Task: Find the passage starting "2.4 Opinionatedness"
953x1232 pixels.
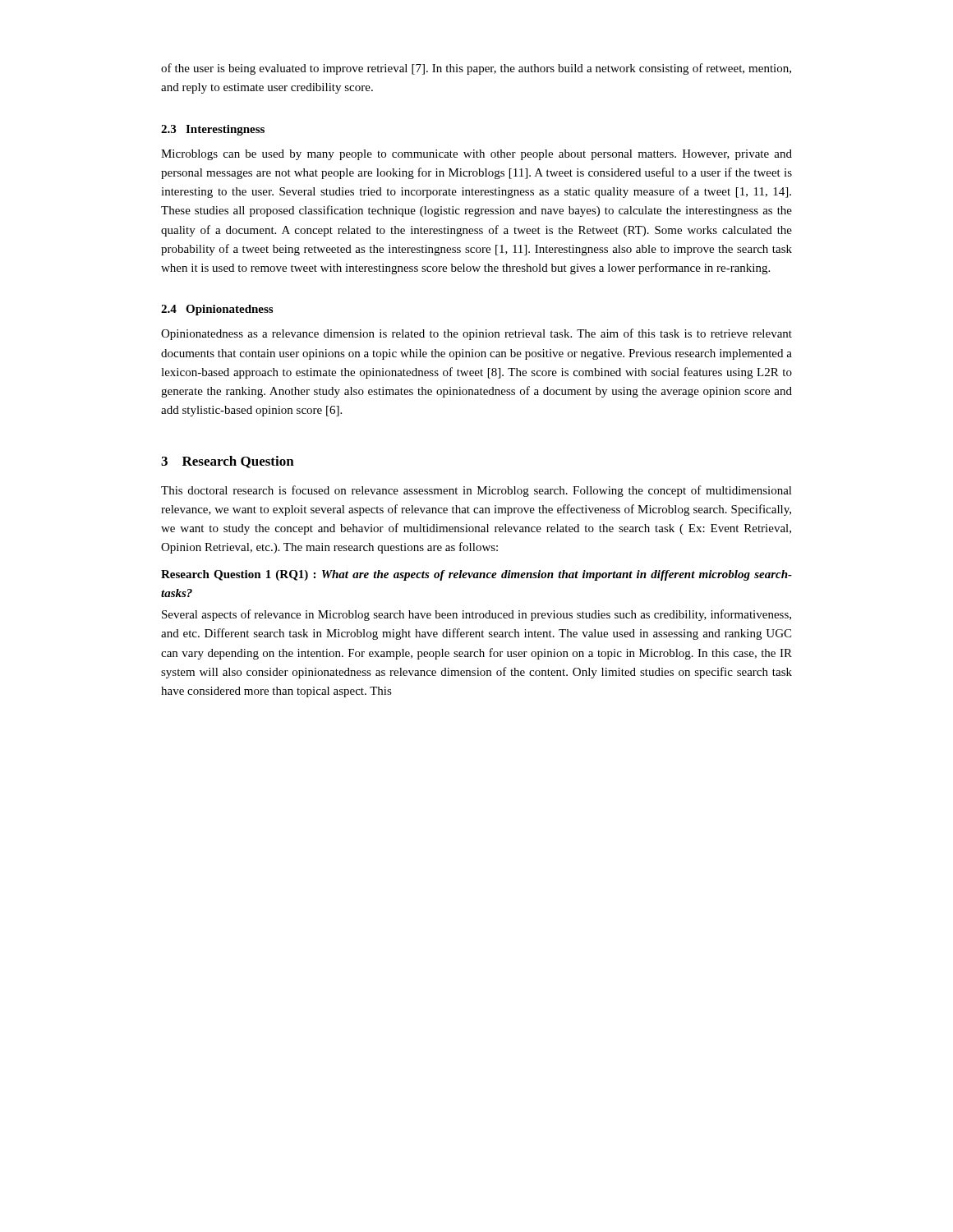Action: tap(217, 309)
